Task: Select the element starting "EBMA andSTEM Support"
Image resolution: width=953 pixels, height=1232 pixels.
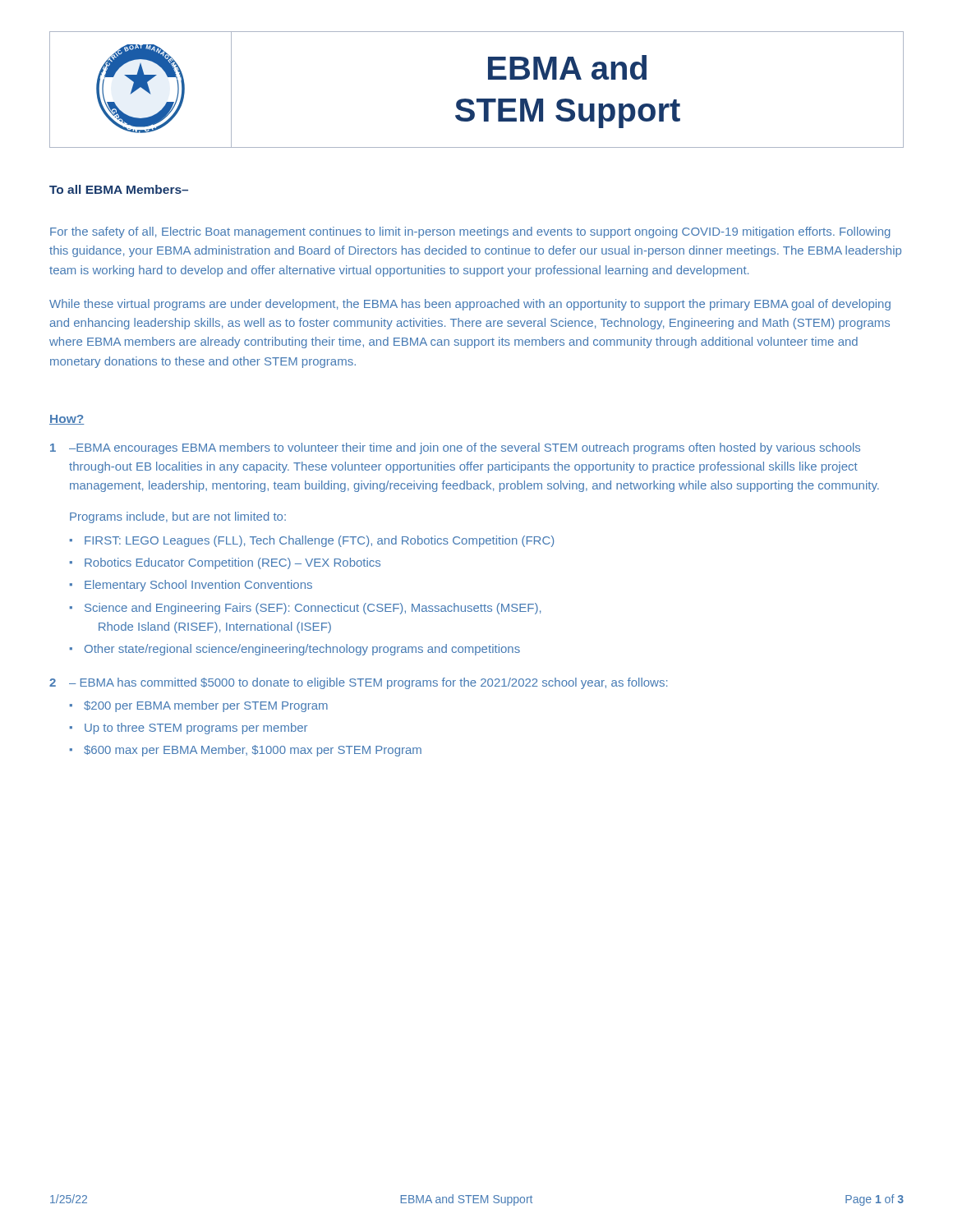Action: tap(567, 90)
